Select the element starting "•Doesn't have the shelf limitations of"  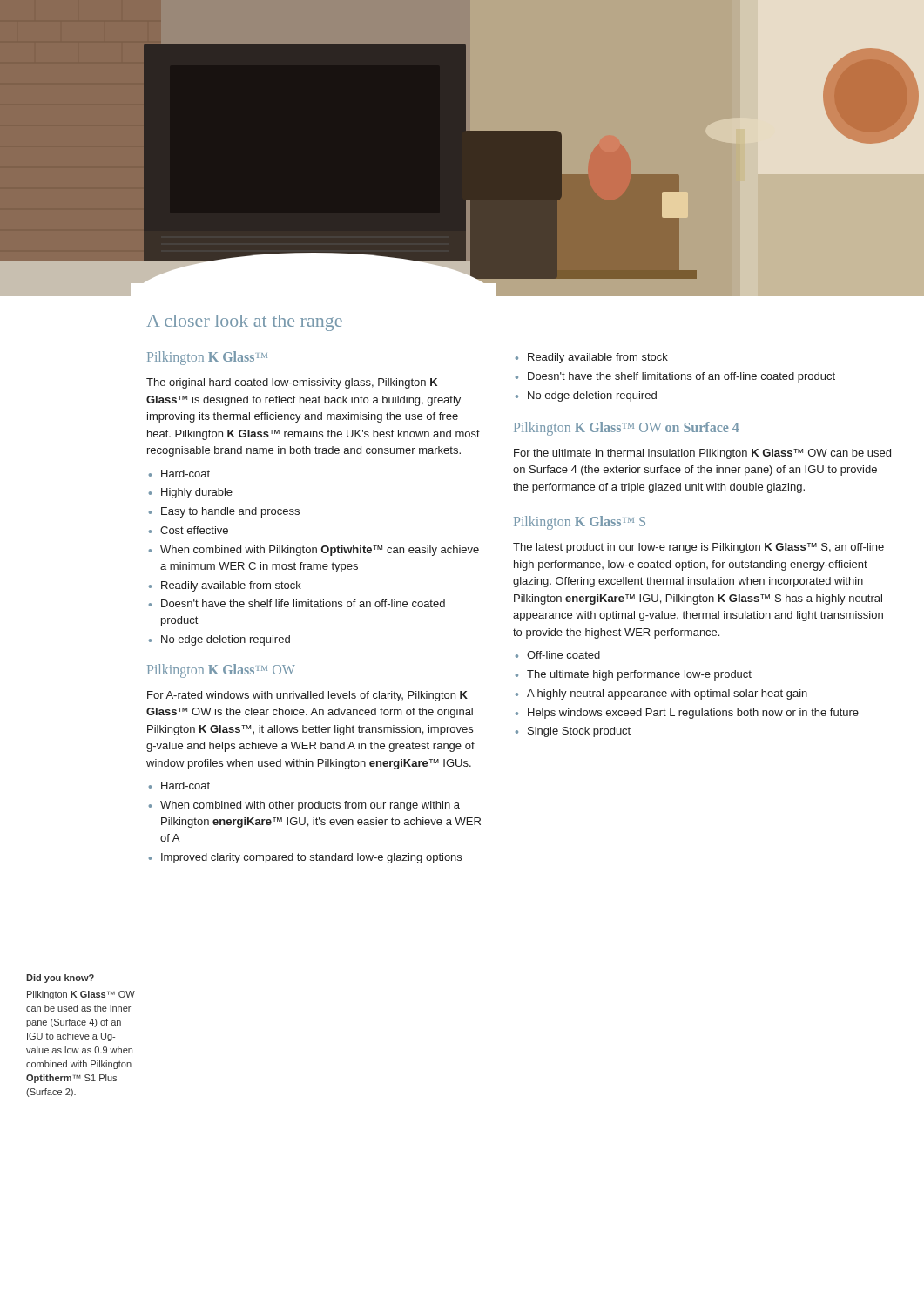pyautogui.click(x=675, y=377)
